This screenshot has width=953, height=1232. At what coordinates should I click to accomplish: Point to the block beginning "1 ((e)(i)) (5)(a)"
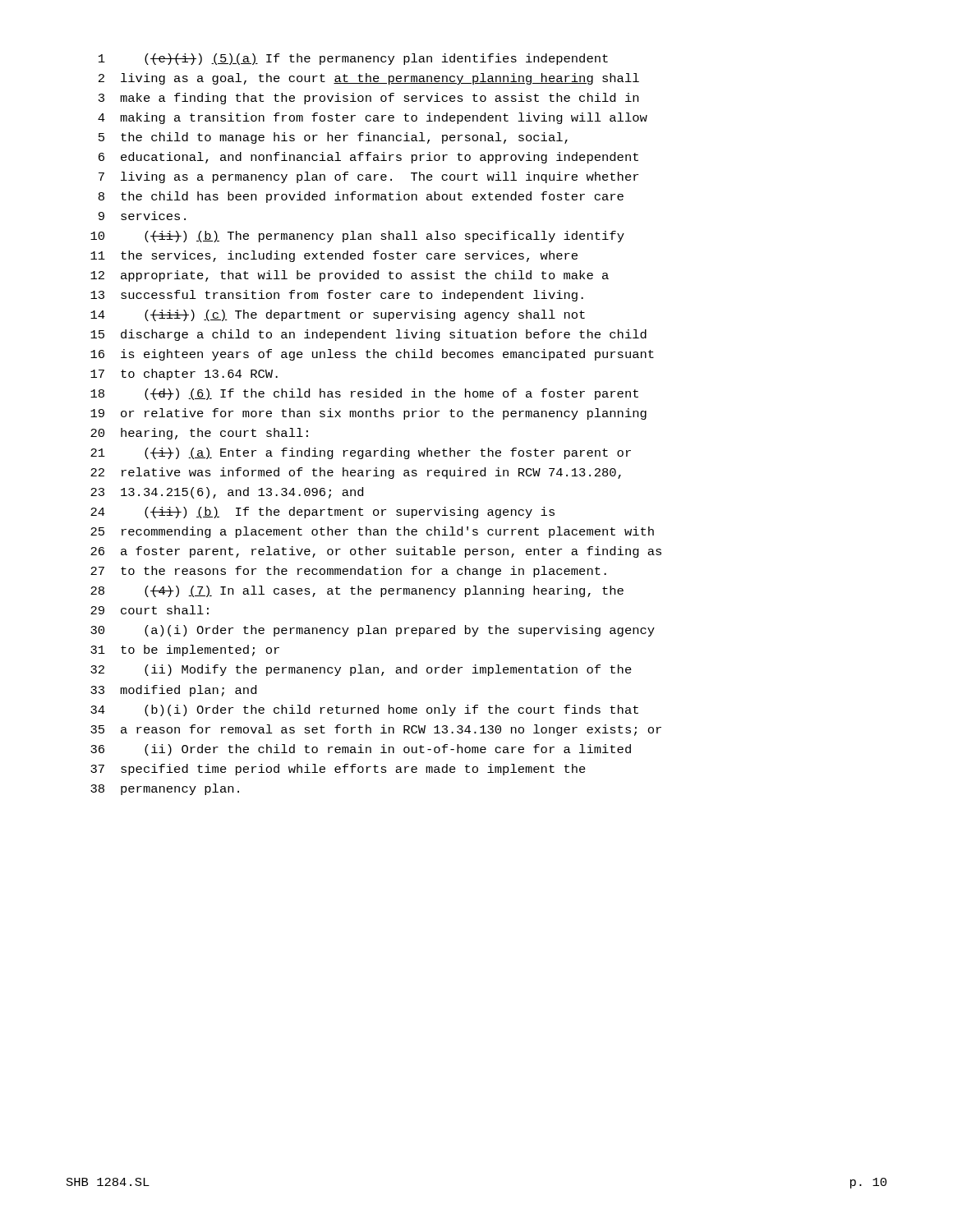(x=476, y=138)
